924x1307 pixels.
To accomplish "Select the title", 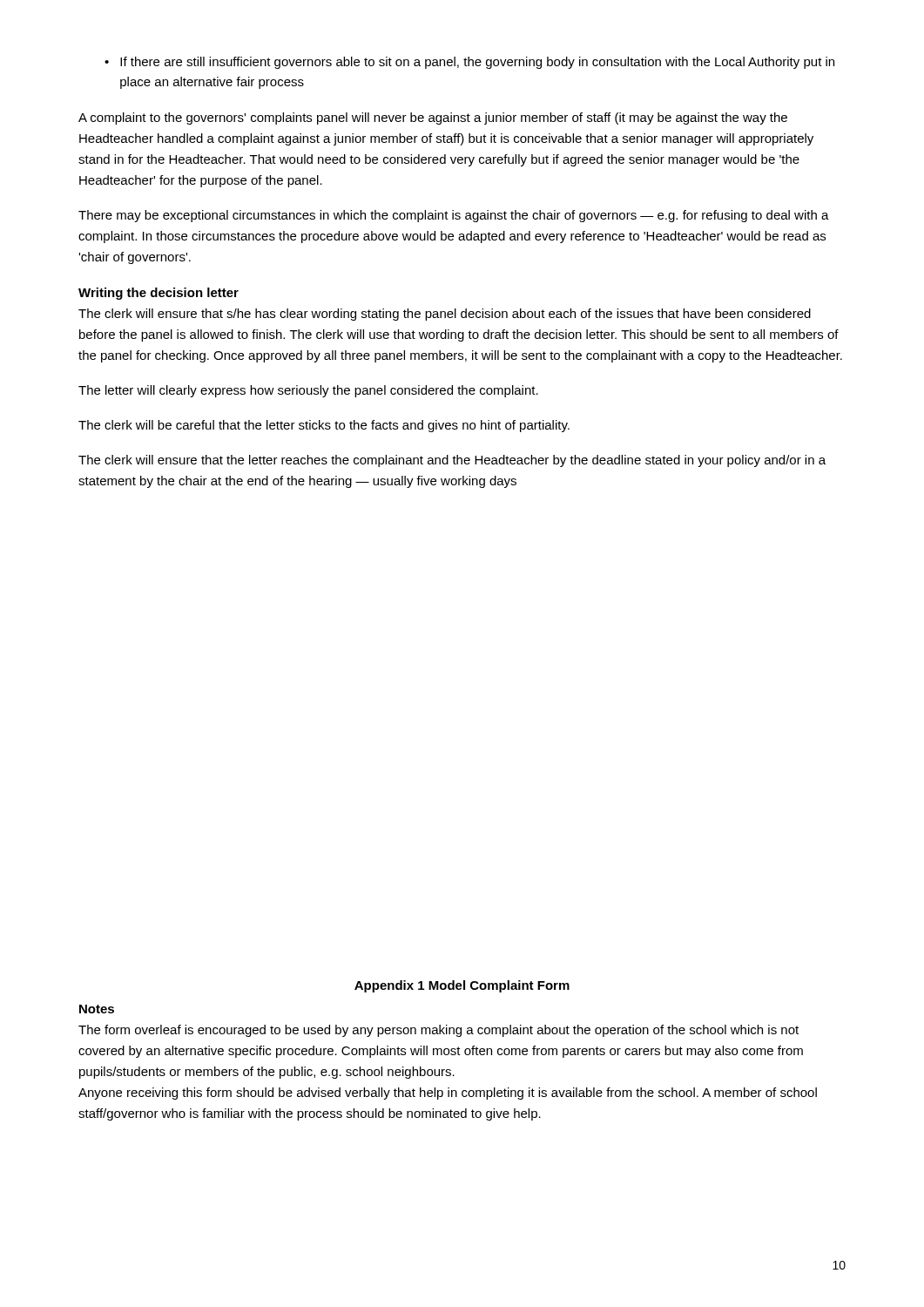I will pos(462,985).
